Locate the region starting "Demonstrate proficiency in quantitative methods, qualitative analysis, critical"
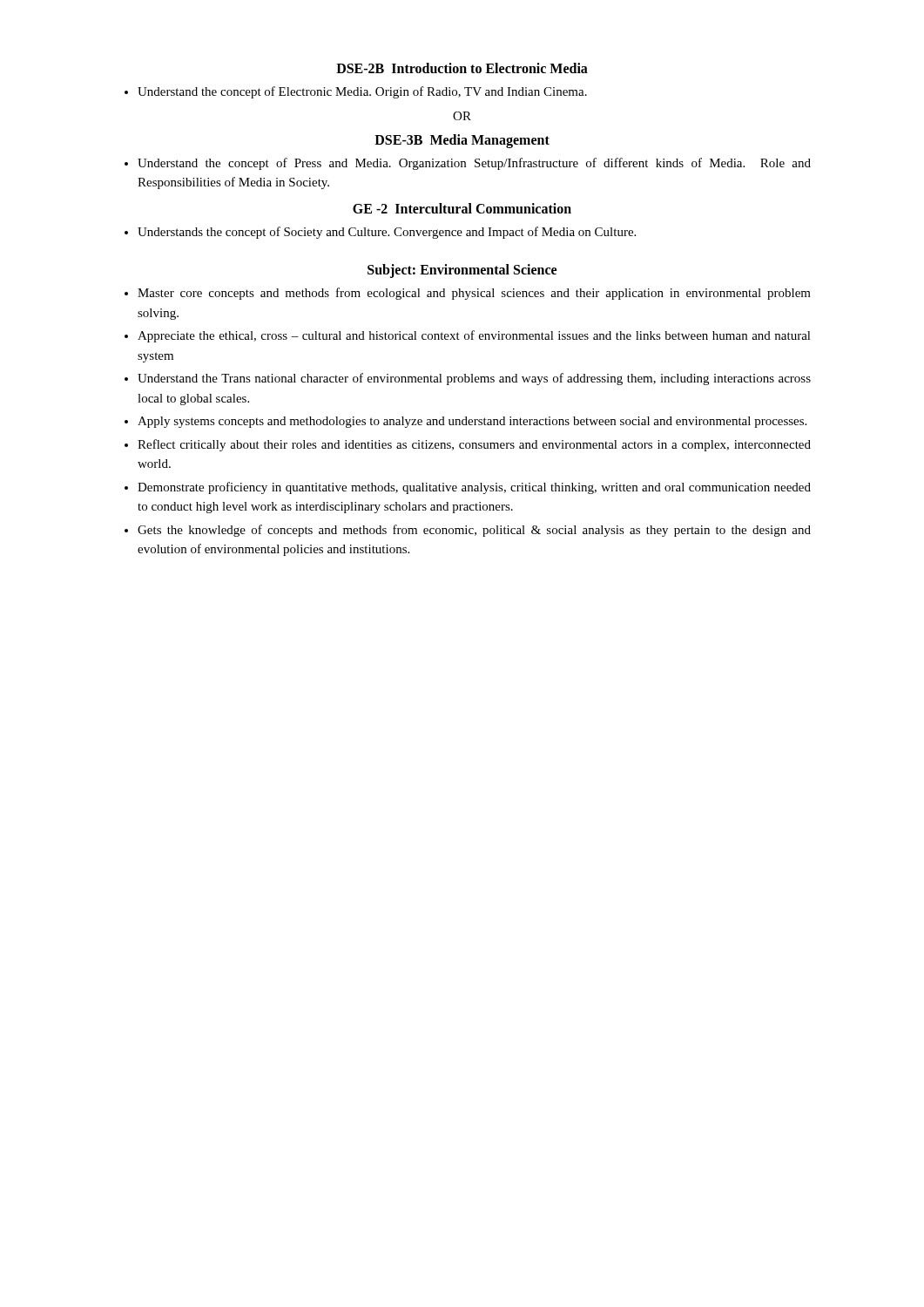 (474, 496)
